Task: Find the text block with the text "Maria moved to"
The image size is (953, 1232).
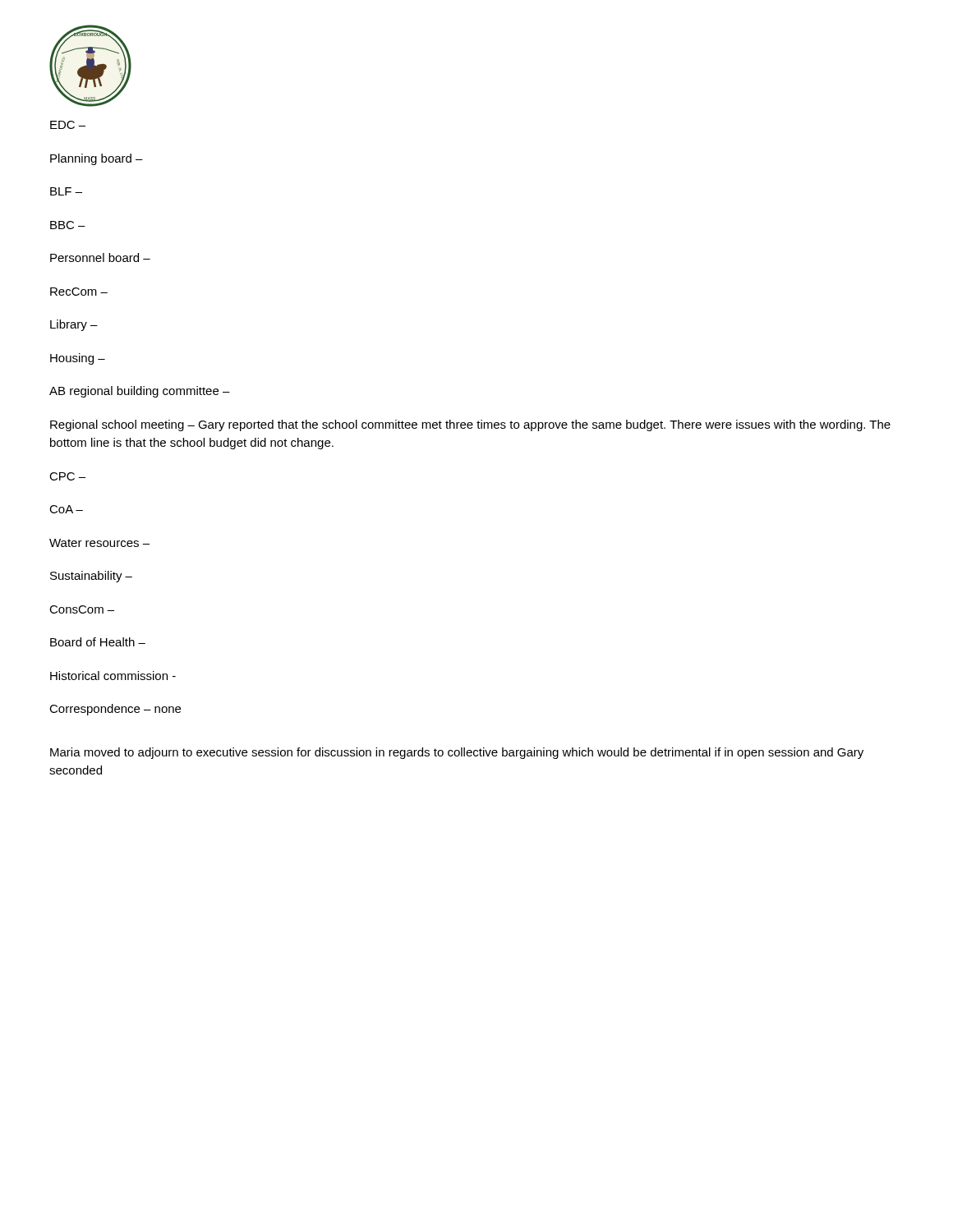Action: point(457,761)
